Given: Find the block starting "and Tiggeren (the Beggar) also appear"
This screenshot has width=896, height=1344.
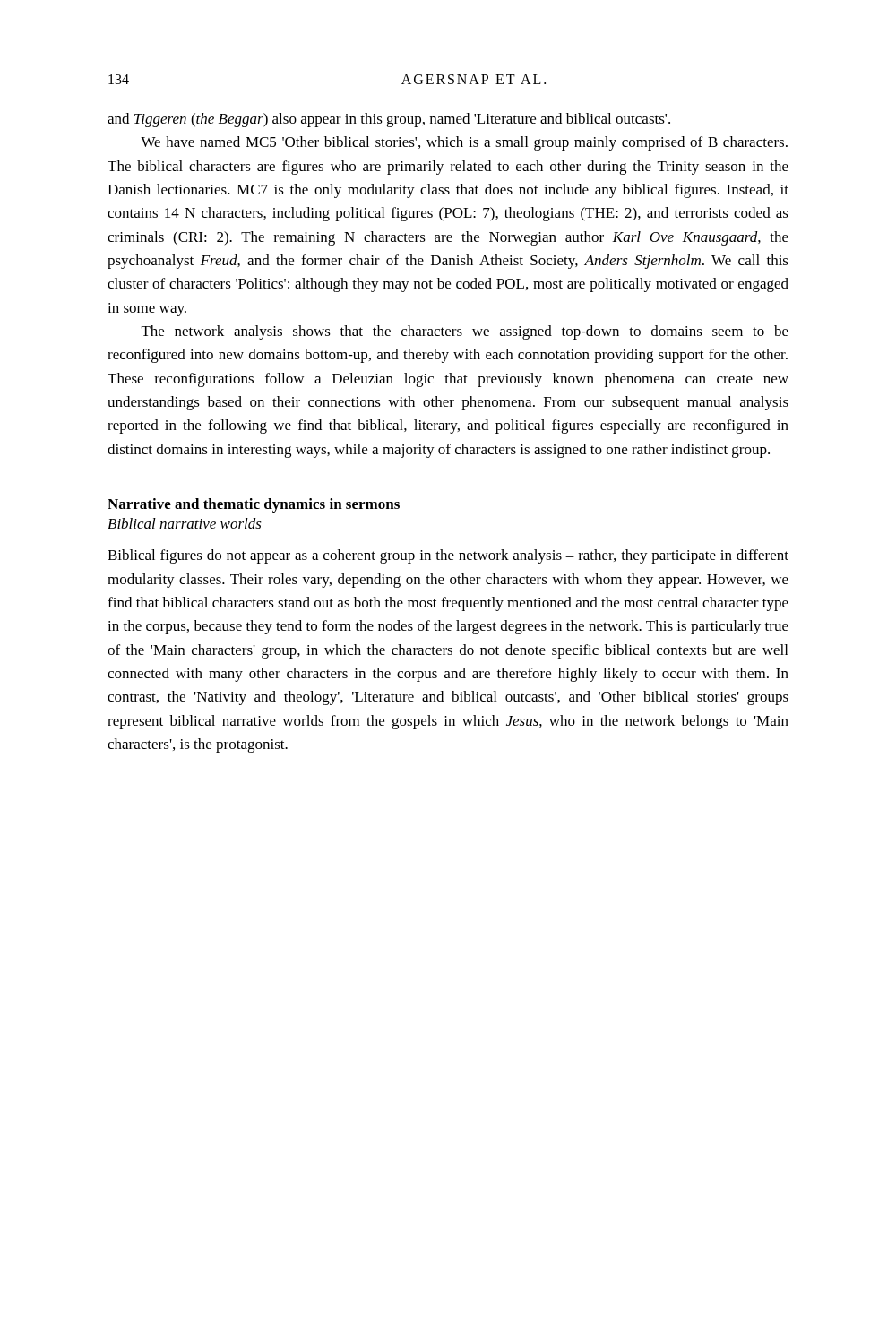Looking at the screenshot, I should tap(448, 285).
